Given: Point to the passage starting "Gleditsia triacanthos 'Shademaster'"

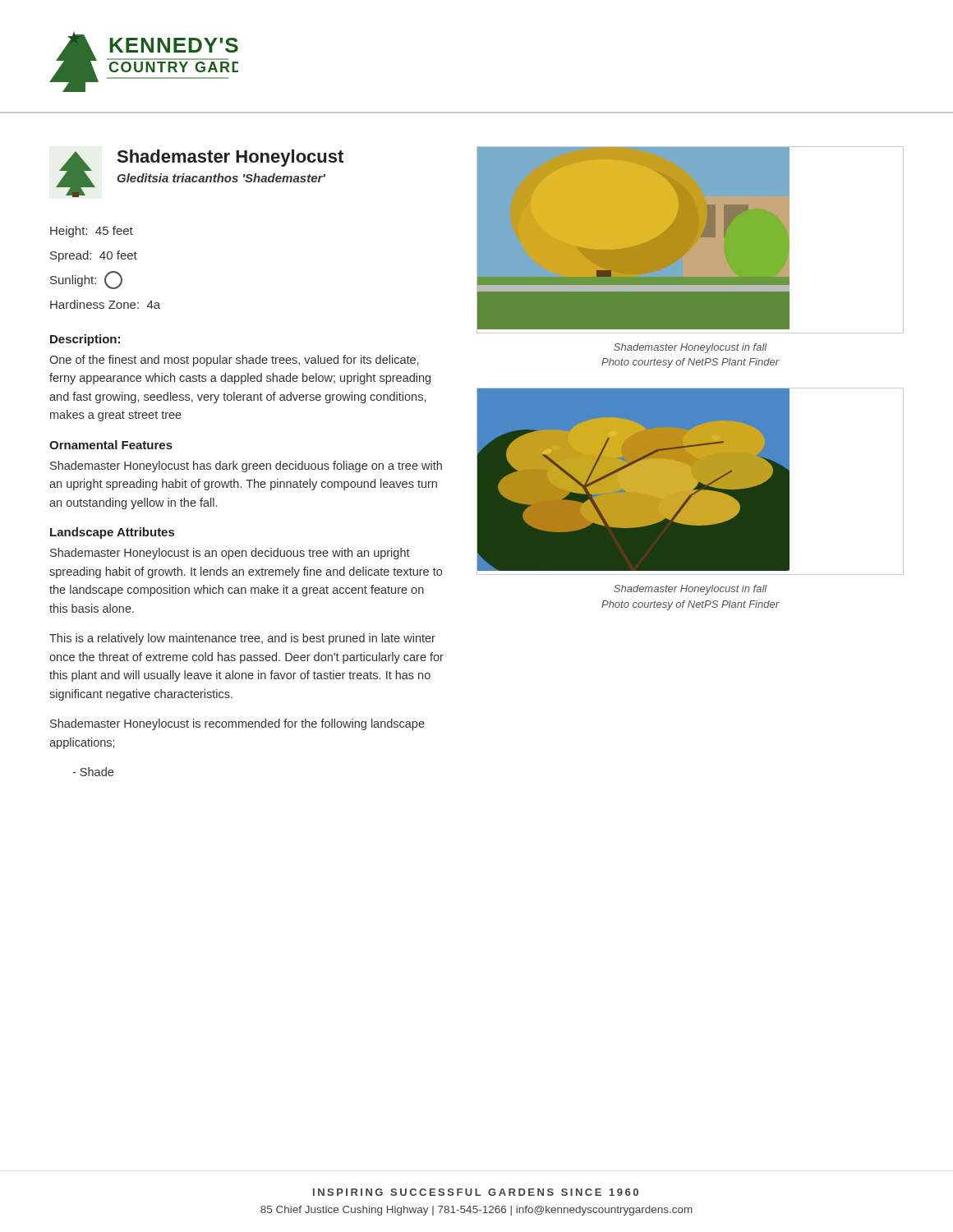Looking at the screenshot, I should click(230, 178).
